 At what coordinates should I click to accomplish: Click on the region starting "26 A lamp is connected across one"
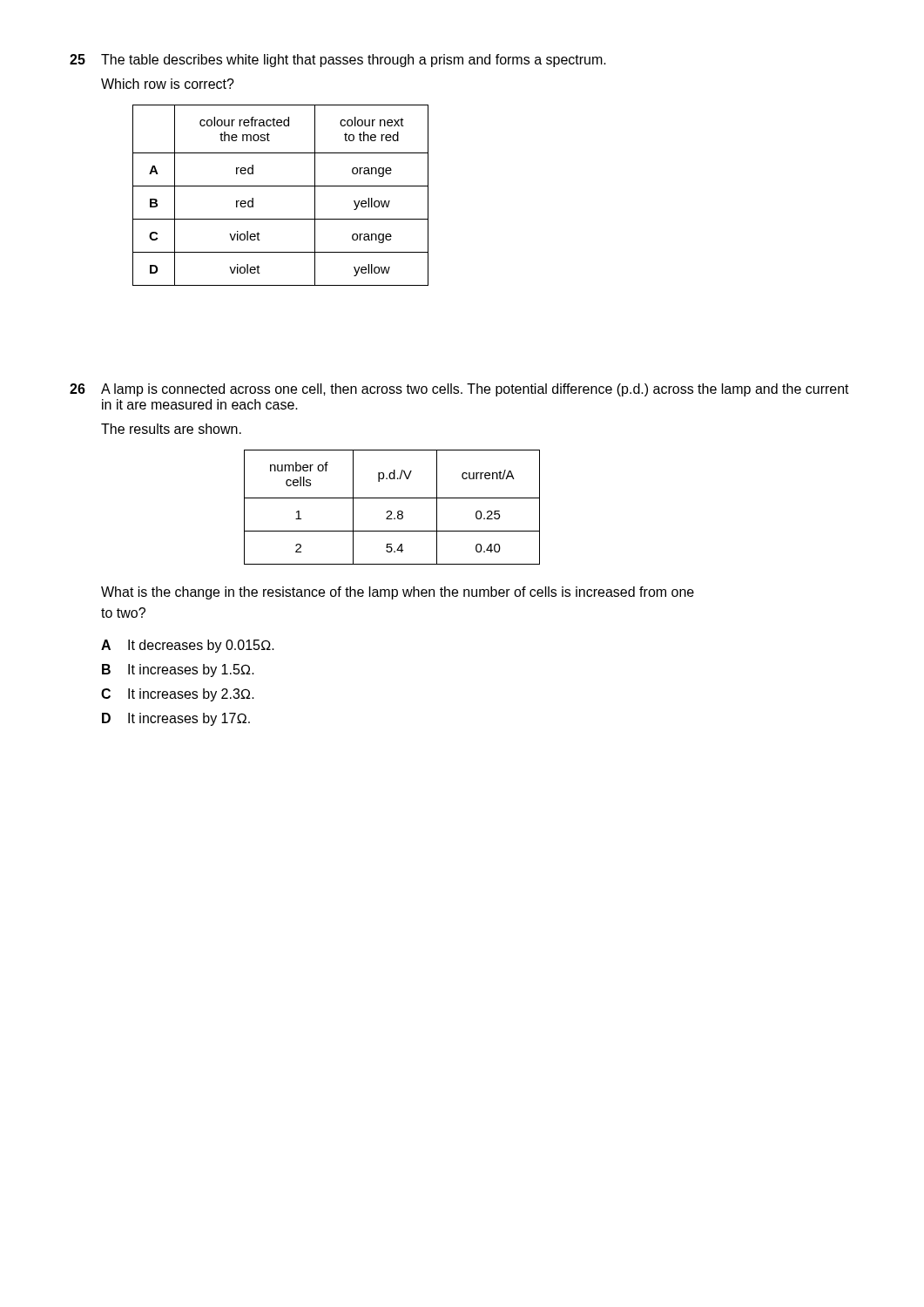(462, 397)
